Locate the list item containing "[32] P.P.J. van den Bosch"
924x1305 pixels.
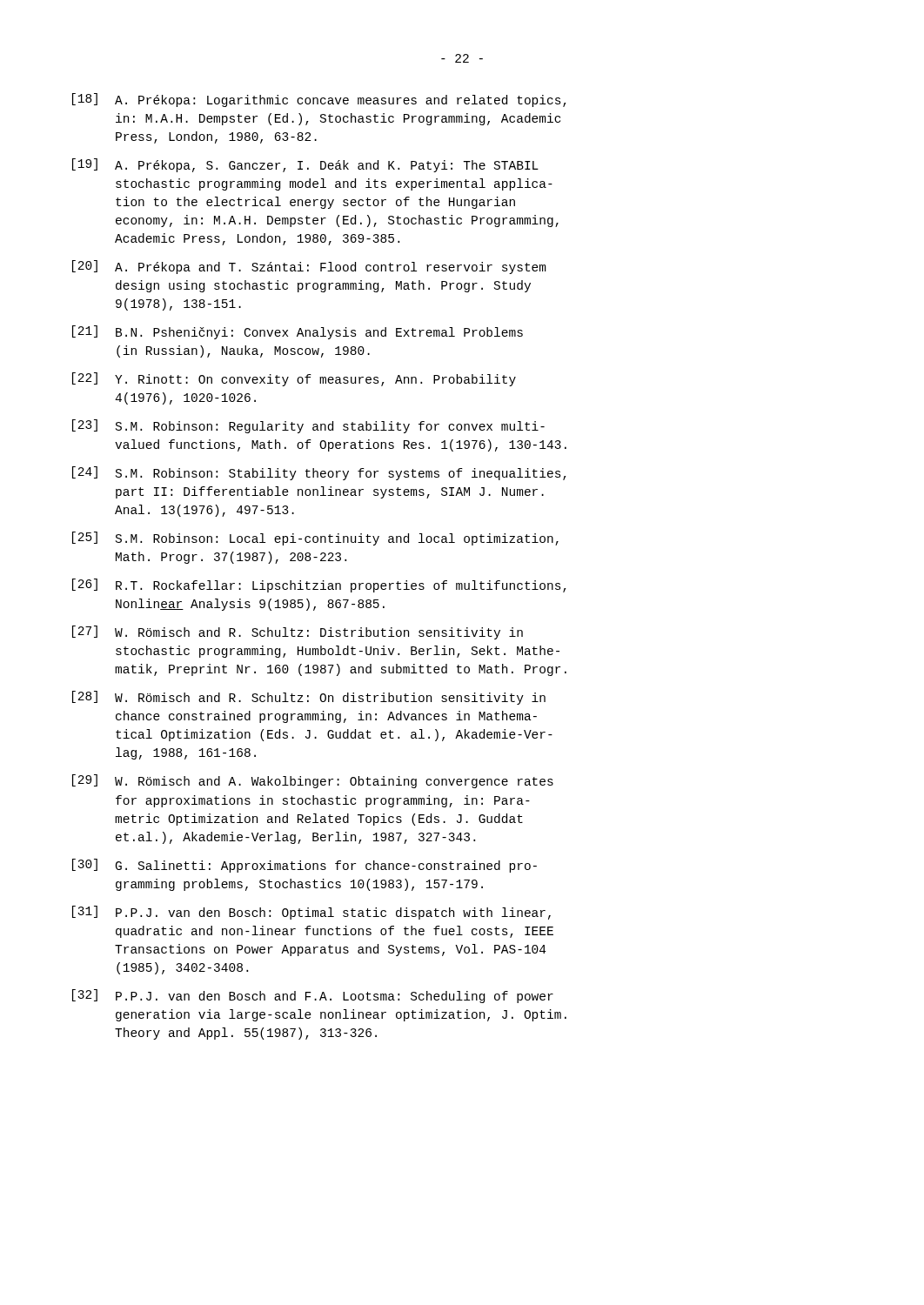(x=319, y=1015)
